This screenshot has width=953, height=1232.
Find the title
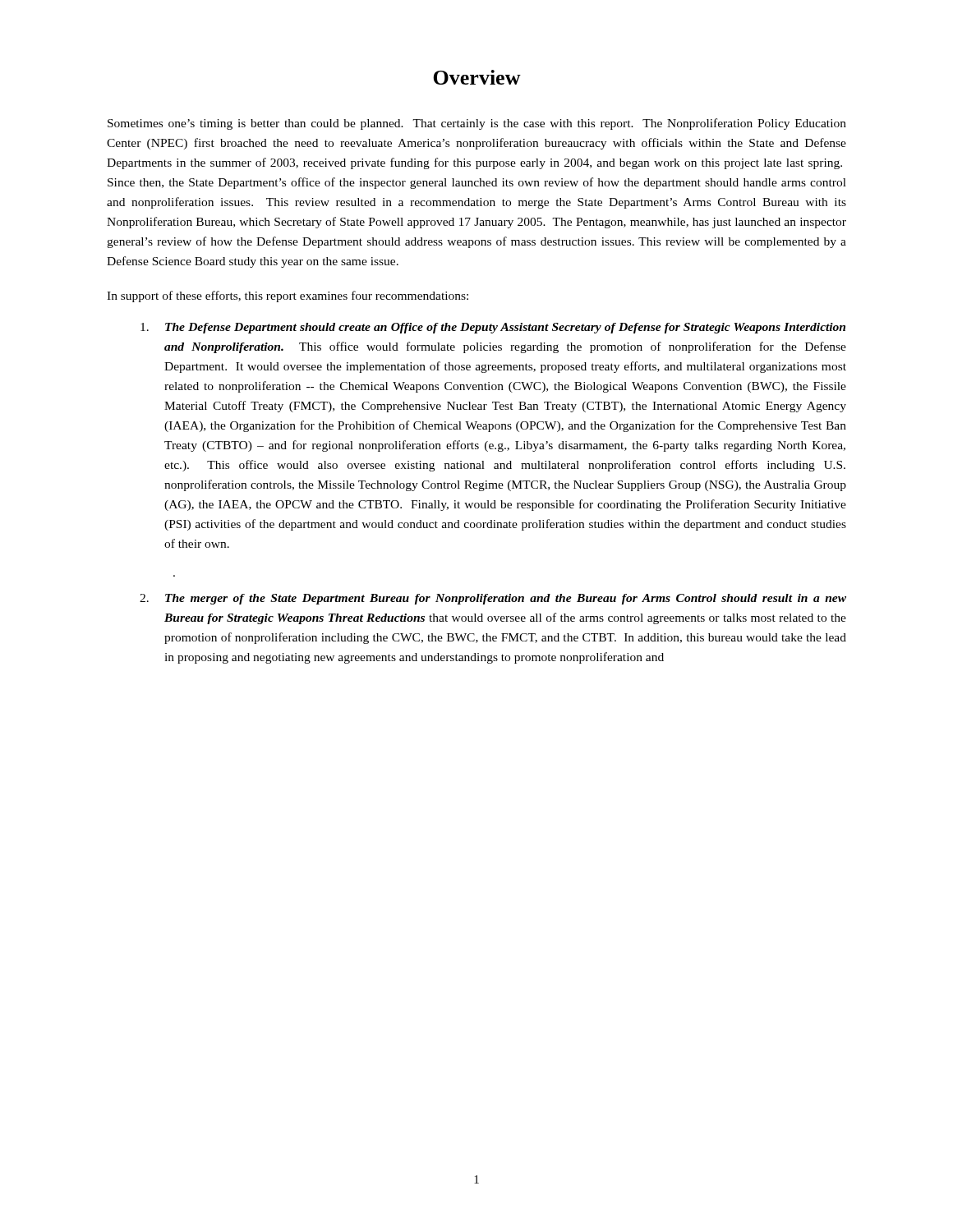(476, 78)
